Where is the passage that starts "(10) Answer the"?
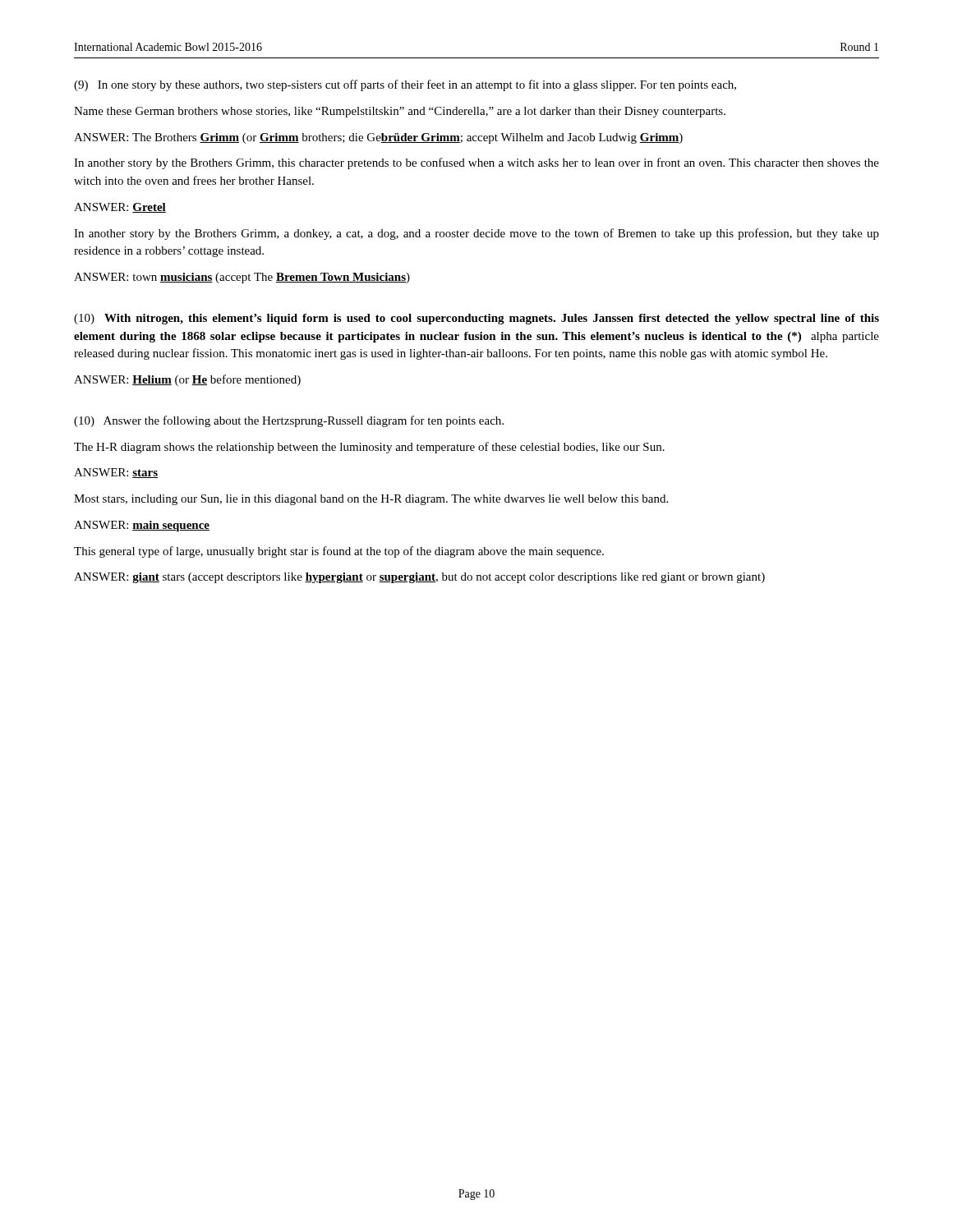Viewport: 953px width, 1232px height. click(289, 420)
